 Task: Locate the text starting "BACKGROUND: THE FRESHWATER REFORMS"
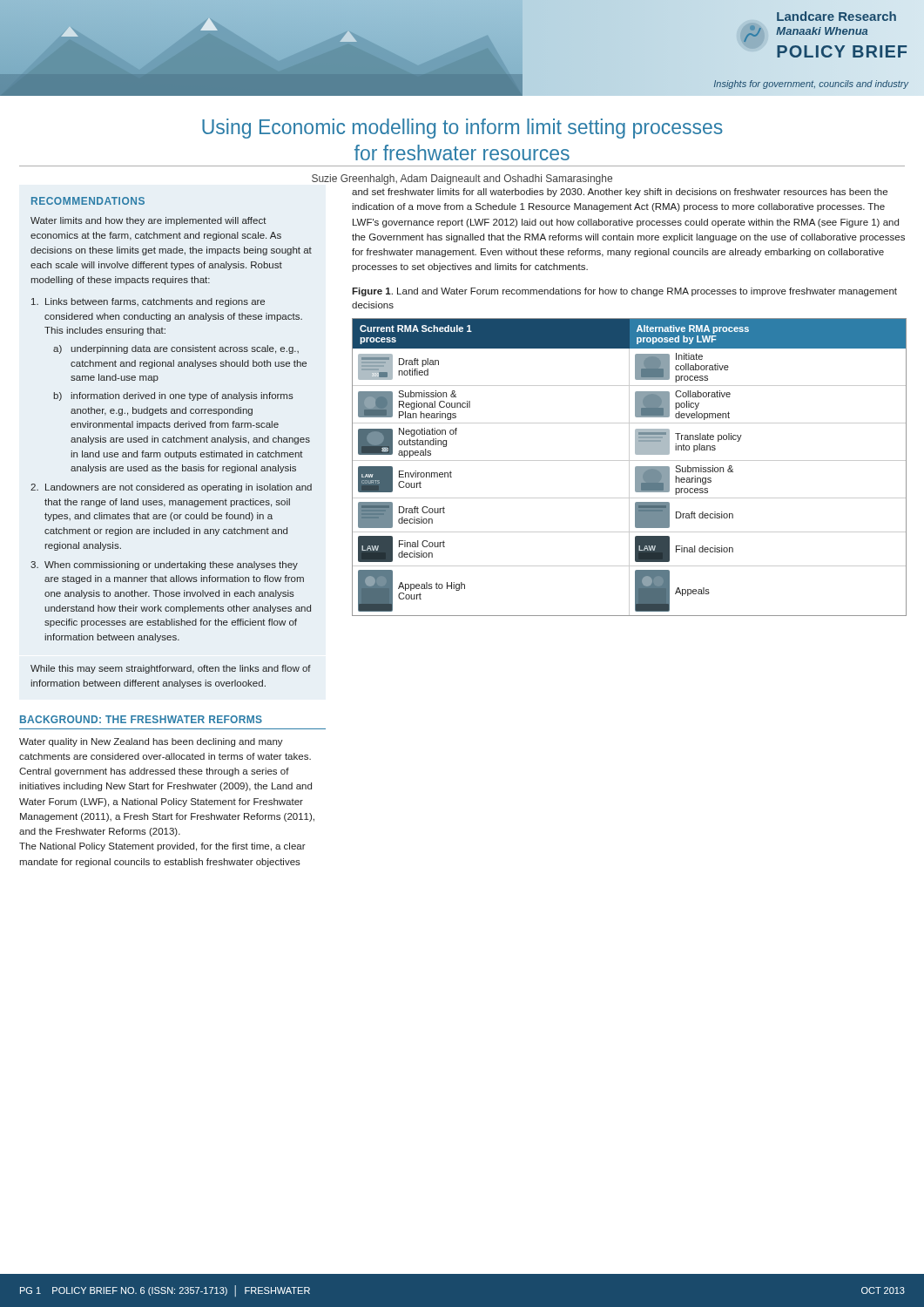tap(141, 719)
